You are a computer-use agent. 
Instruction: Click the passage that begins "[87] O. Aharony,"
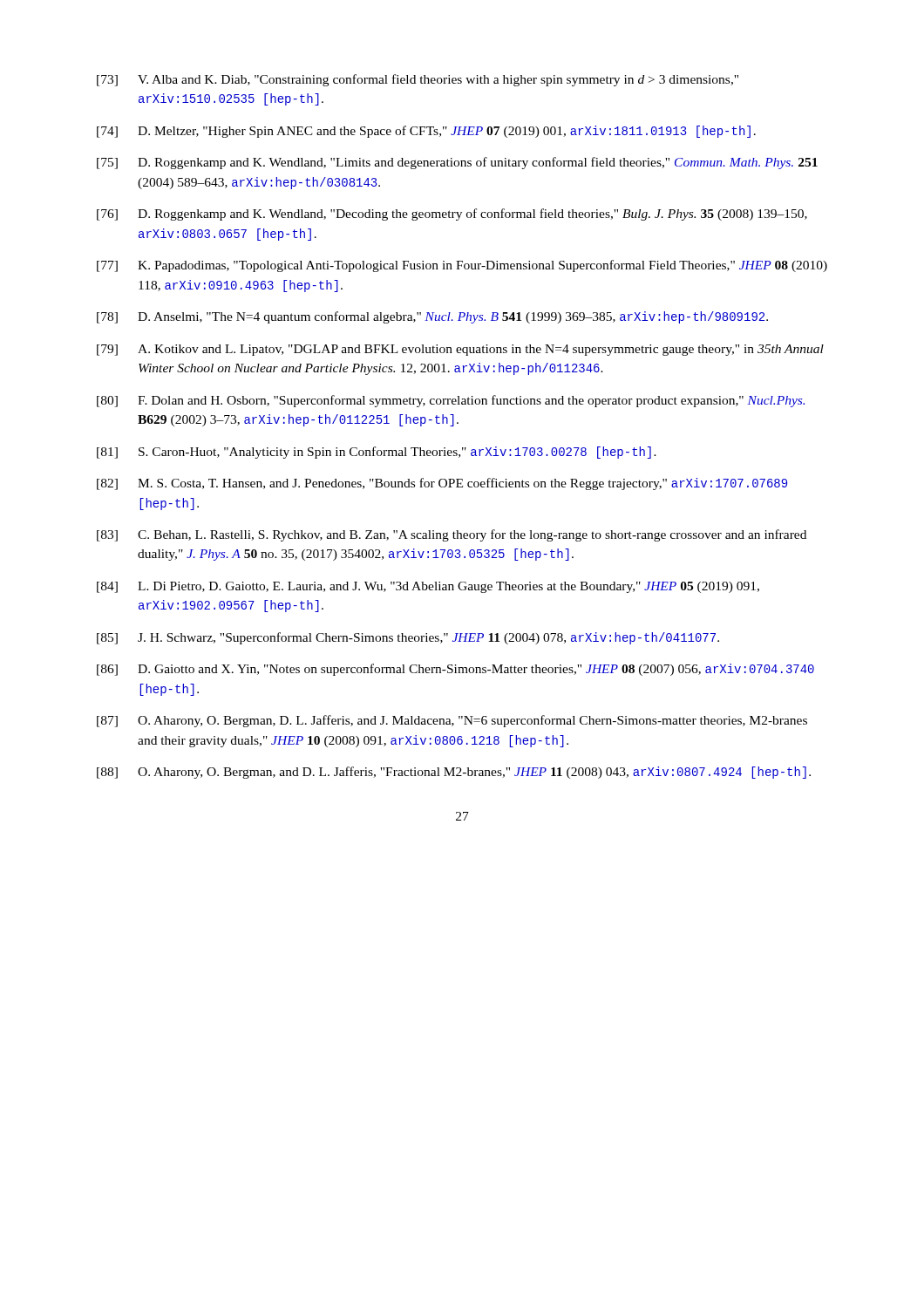pyautogui.click(x=462, y=731)
